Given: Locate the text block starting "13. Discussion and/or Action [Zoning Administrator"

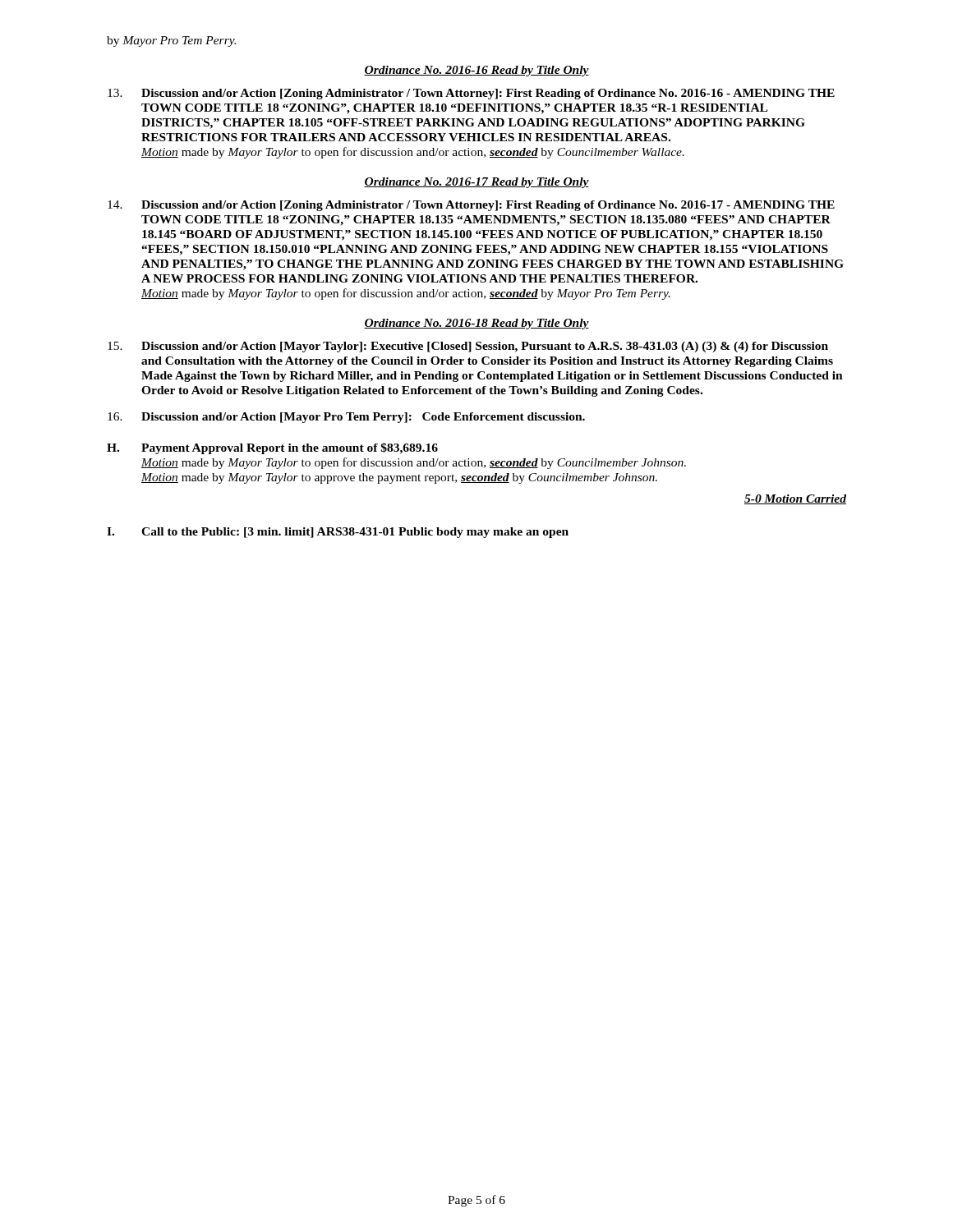Looking at the screenshot, I should tap(476, 122).
